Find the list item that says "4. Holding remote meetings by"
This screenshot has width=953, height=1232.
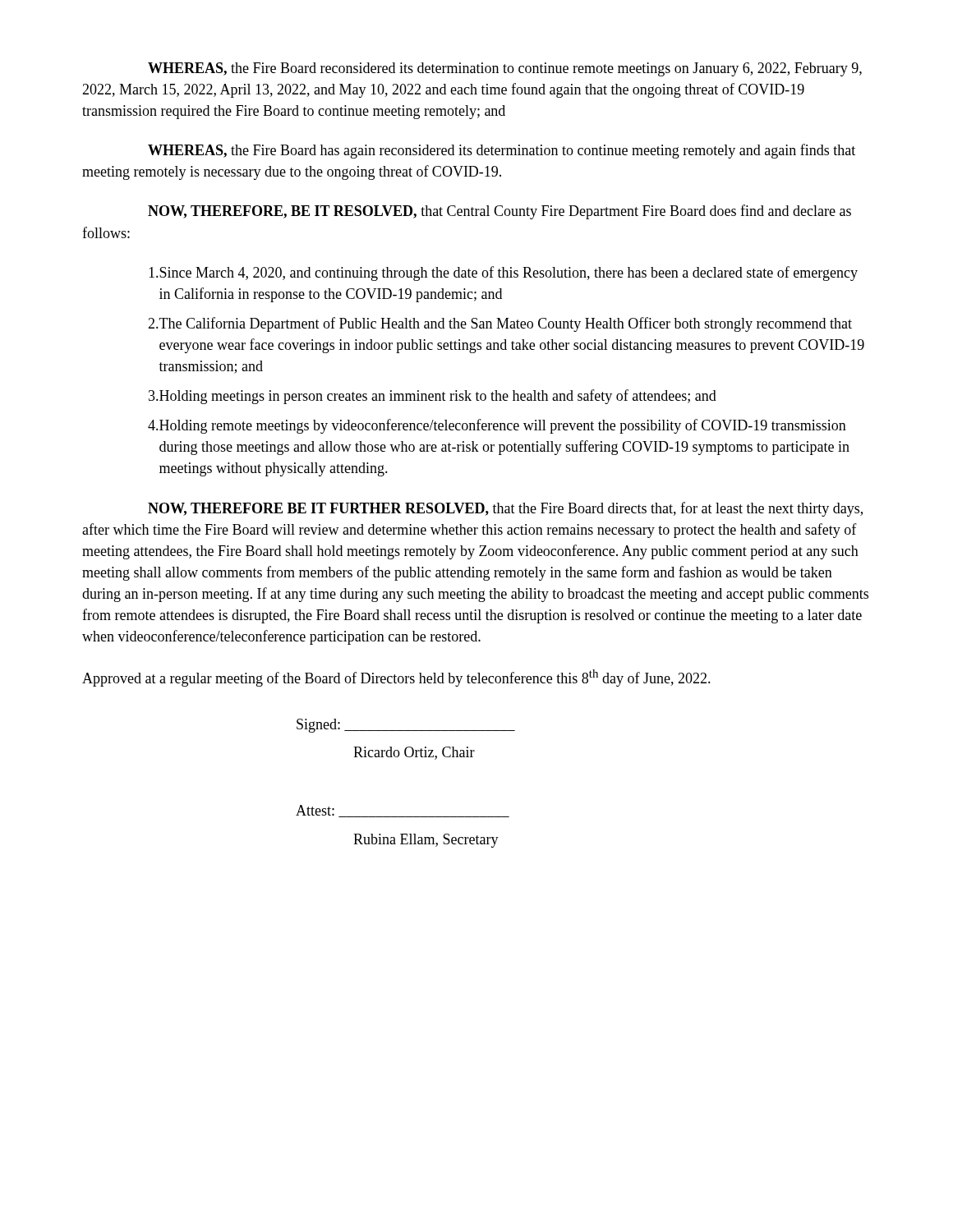tap(476, 447)
